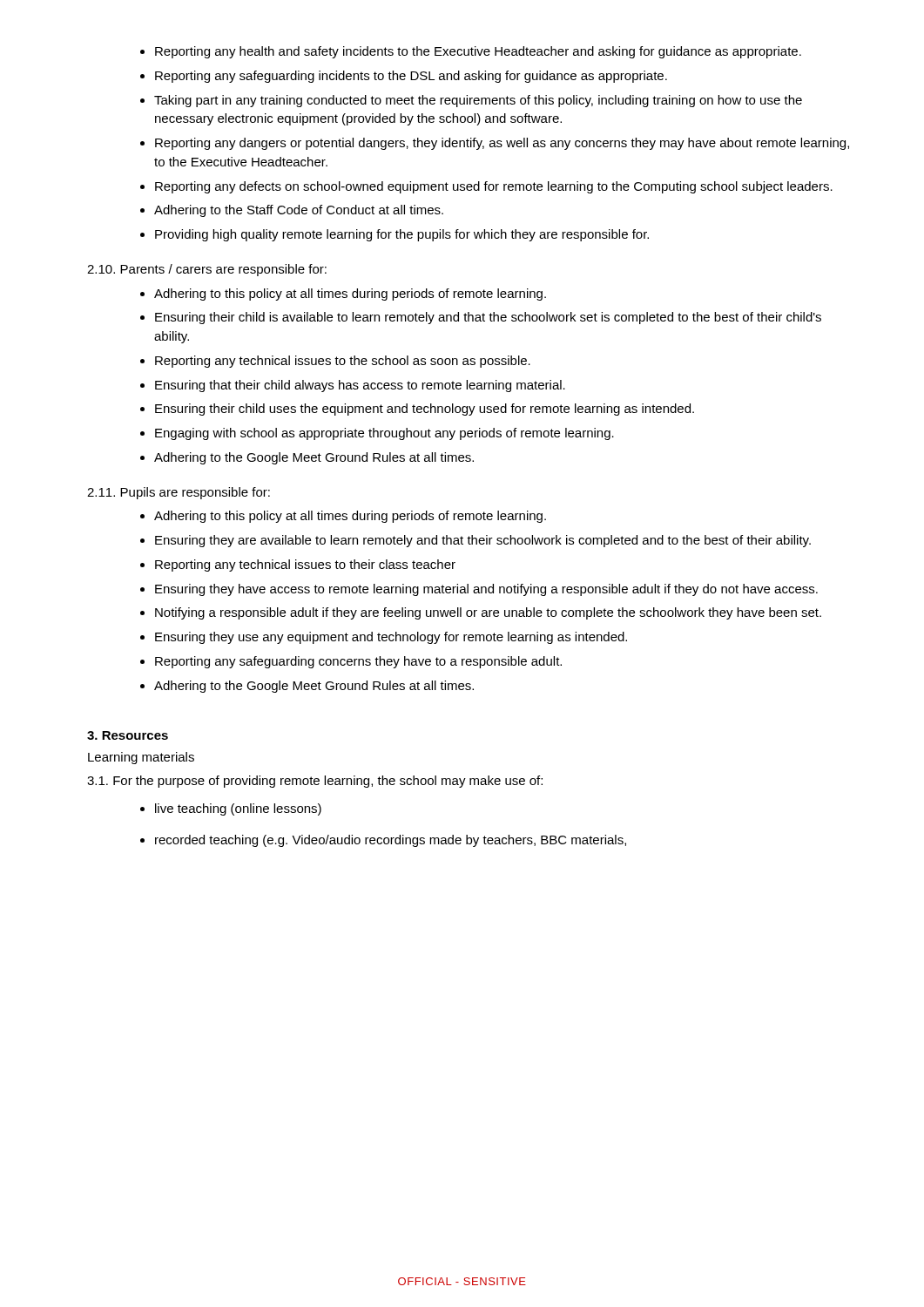Select a section header

128,735
